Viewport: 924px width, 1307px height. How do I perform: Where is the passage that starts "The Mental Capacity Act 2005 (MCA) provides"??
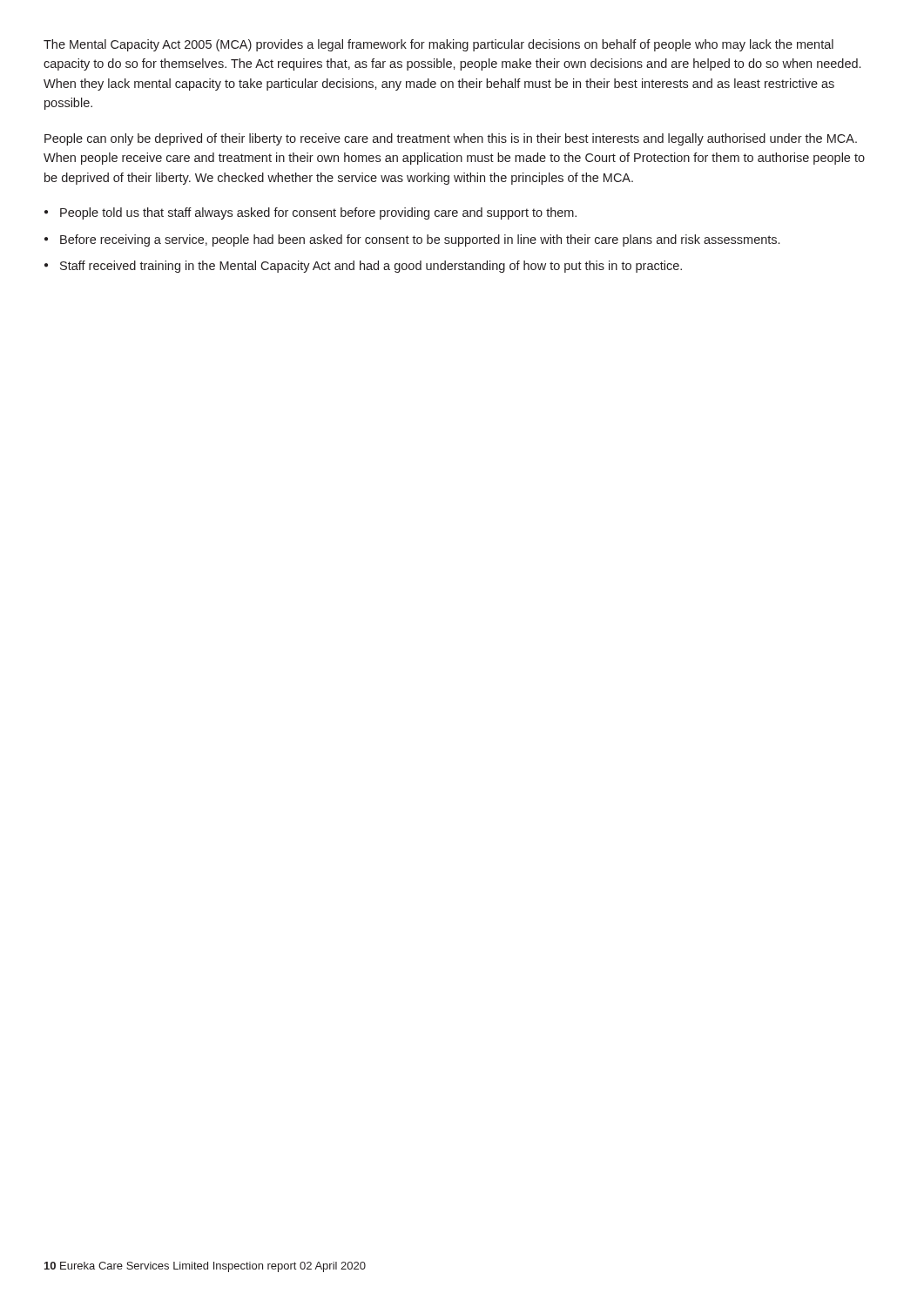453,74
